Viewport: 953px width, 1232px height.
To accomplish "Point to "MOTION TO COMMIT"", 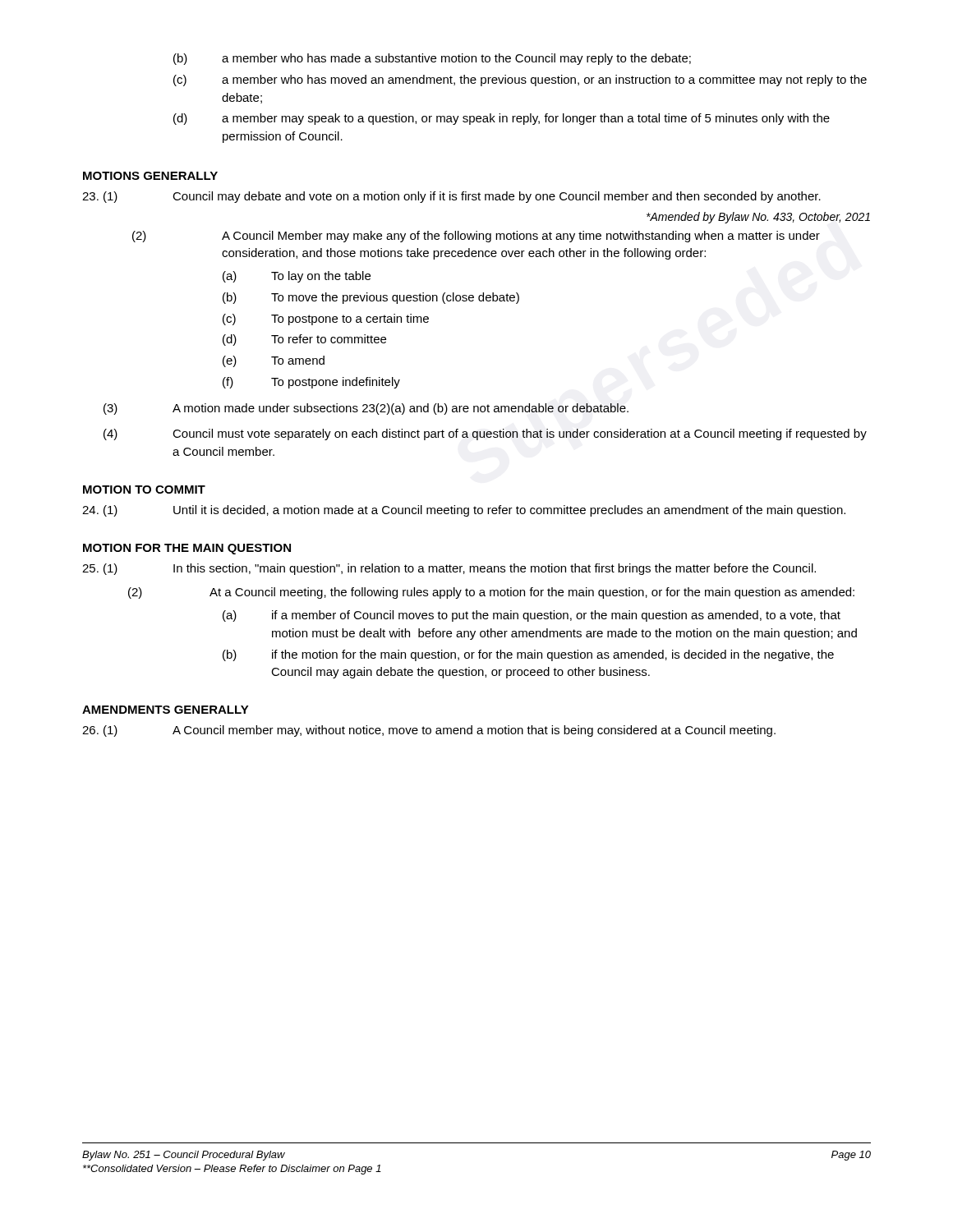I will [x=144, y=489].
